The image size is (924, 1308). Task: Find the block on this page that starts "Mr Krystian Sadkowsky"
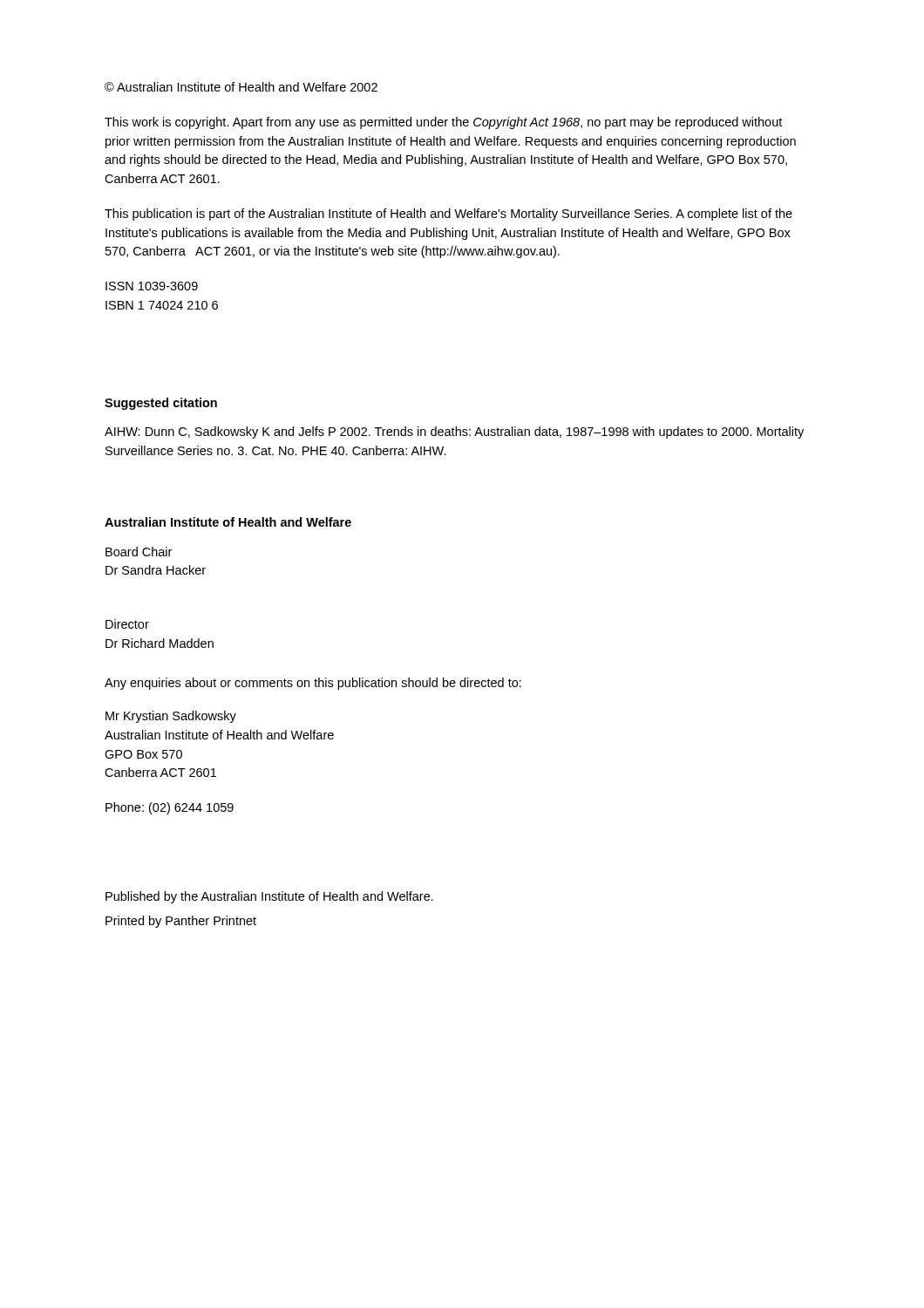pyautogui.click(x=171, y=717)
